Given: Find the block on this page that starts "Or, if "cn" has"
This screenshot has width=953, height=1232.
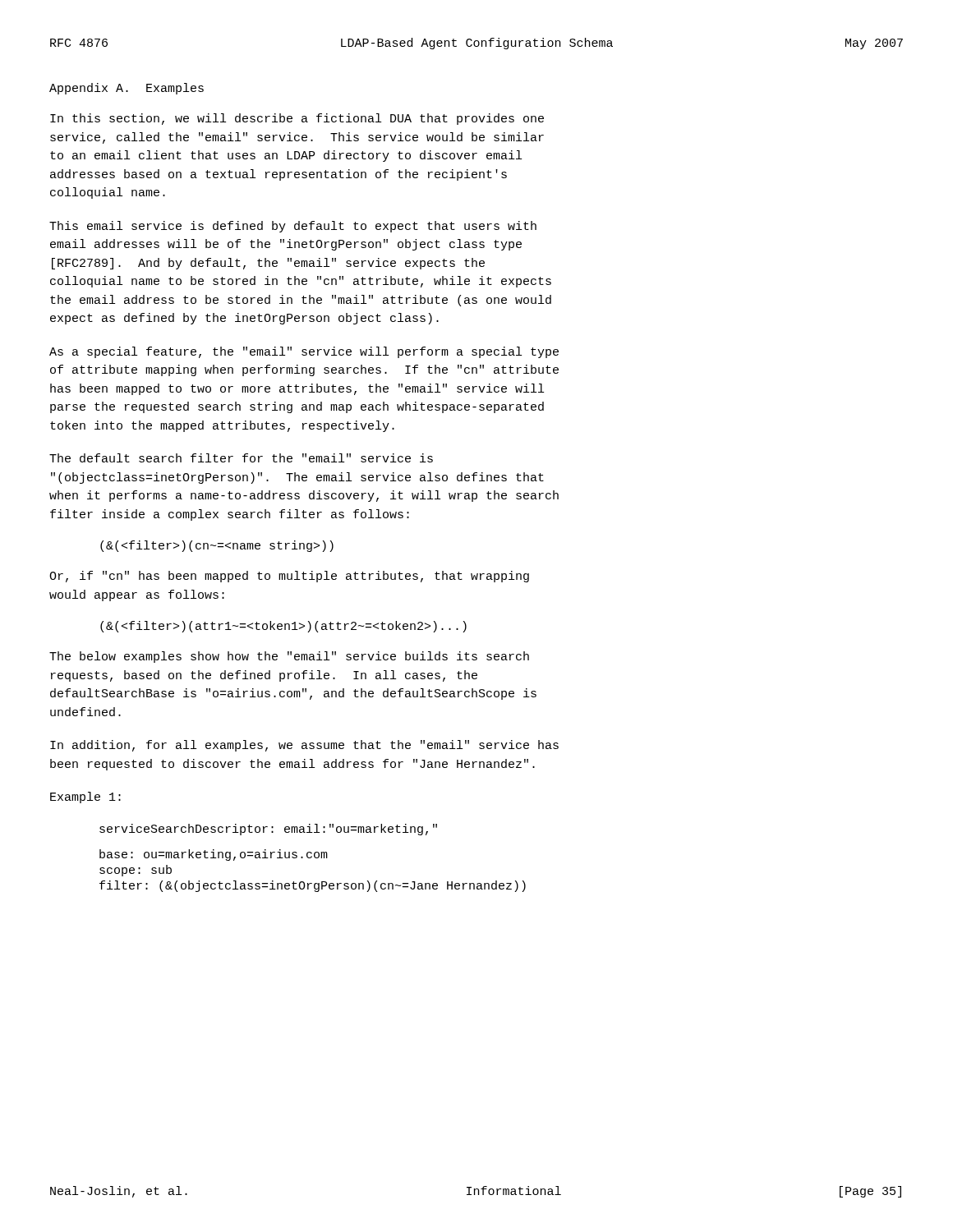Looking at the screenshot, I should pos(290,586).
